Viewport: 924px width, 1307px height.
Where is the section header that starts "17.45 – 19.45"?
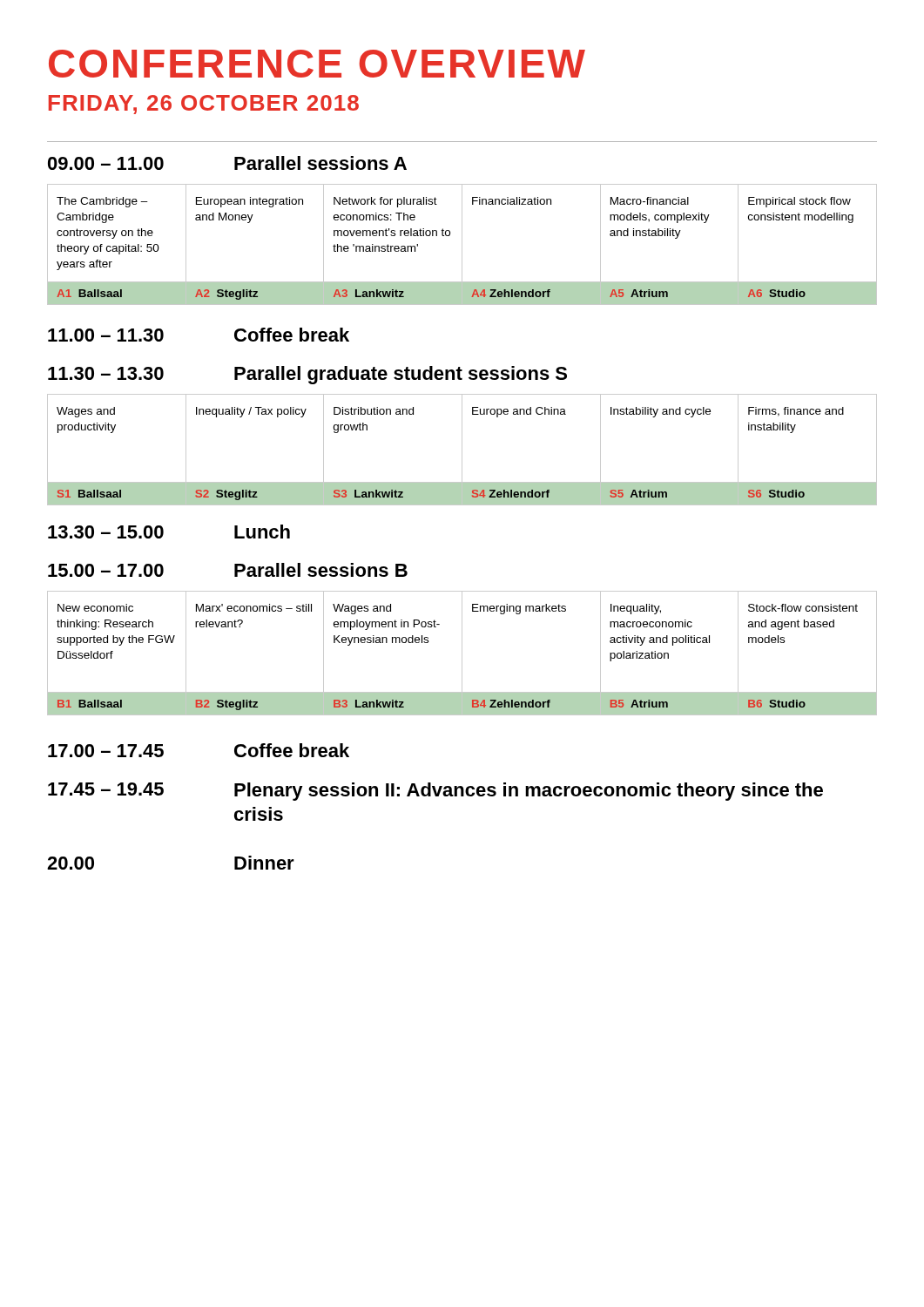click(x=462, y=803)
